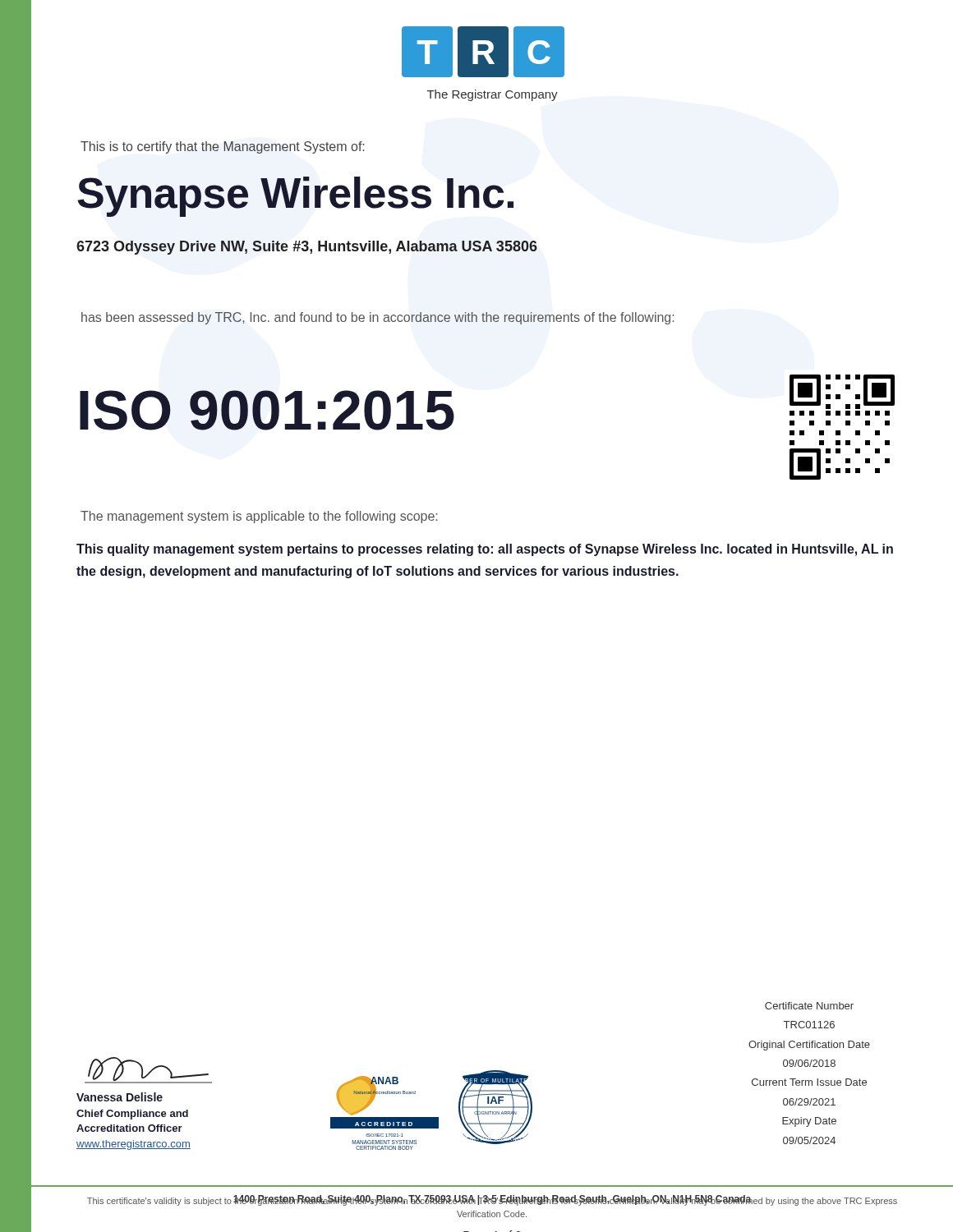Viewport: 953px width, 1232px height.
Task: Where does it say "ISO 9001:2015"?
Action: [x=266, y=410]
